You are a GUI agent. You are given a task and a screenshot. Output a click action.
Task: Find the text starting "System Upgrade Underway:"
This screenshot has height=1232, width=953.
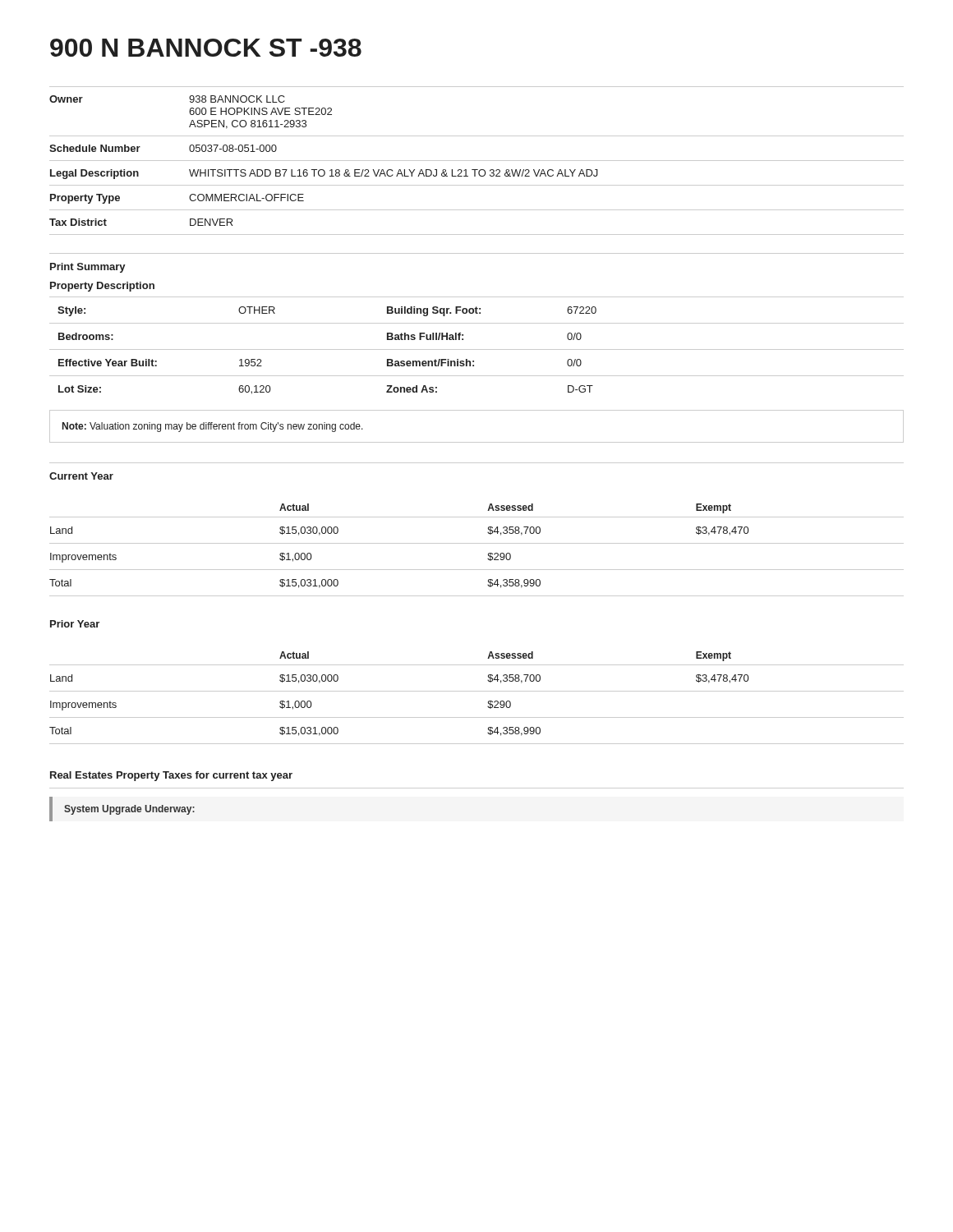point(122,809)
